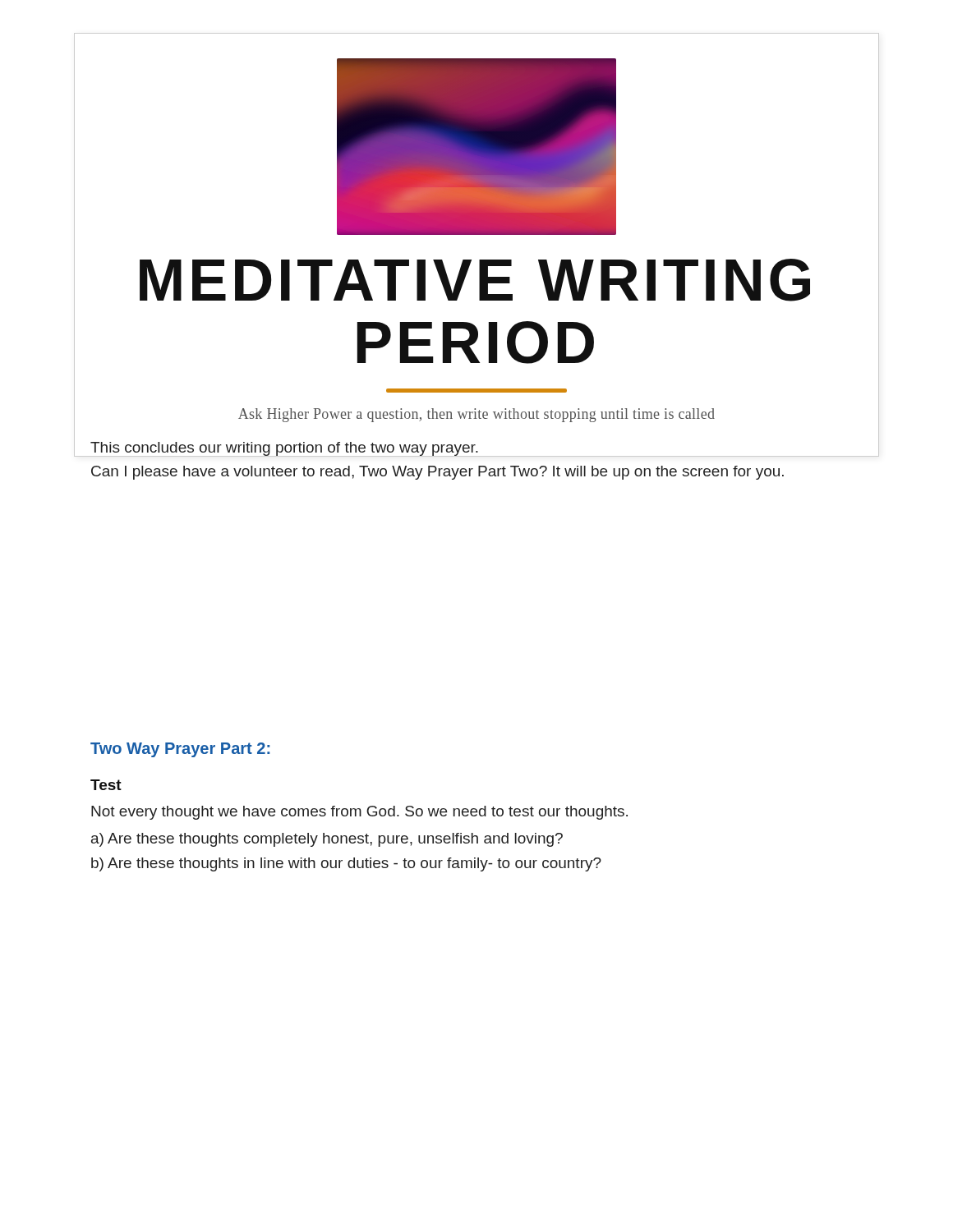Click on the title that reads "MEDITATIVE WRITING PERIOD"
The width and height of the screenshot is (953, 1232).
[476, 312]
